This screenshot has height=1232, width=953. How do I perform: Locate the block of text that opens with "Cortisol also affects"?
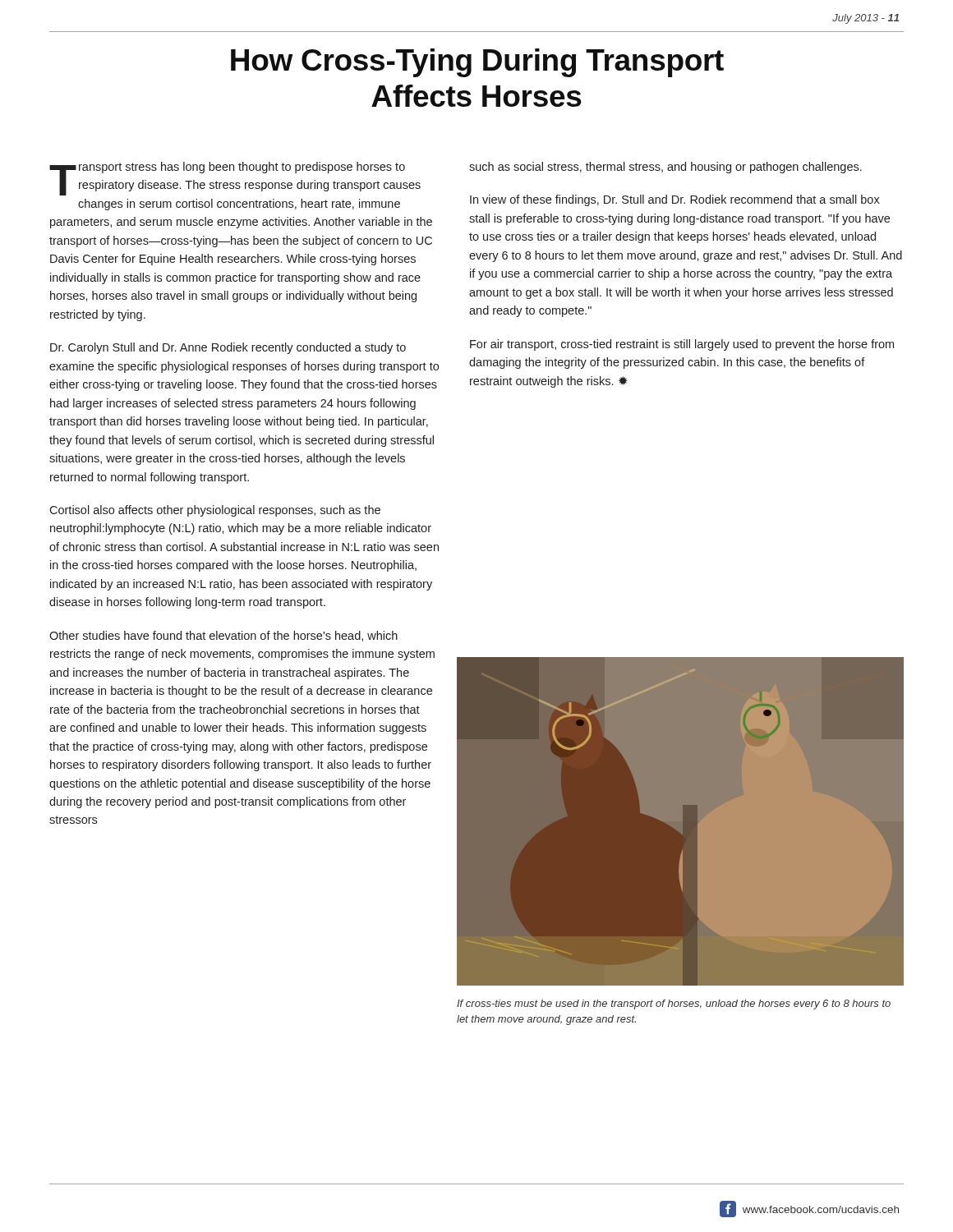(x=244, y=556)
